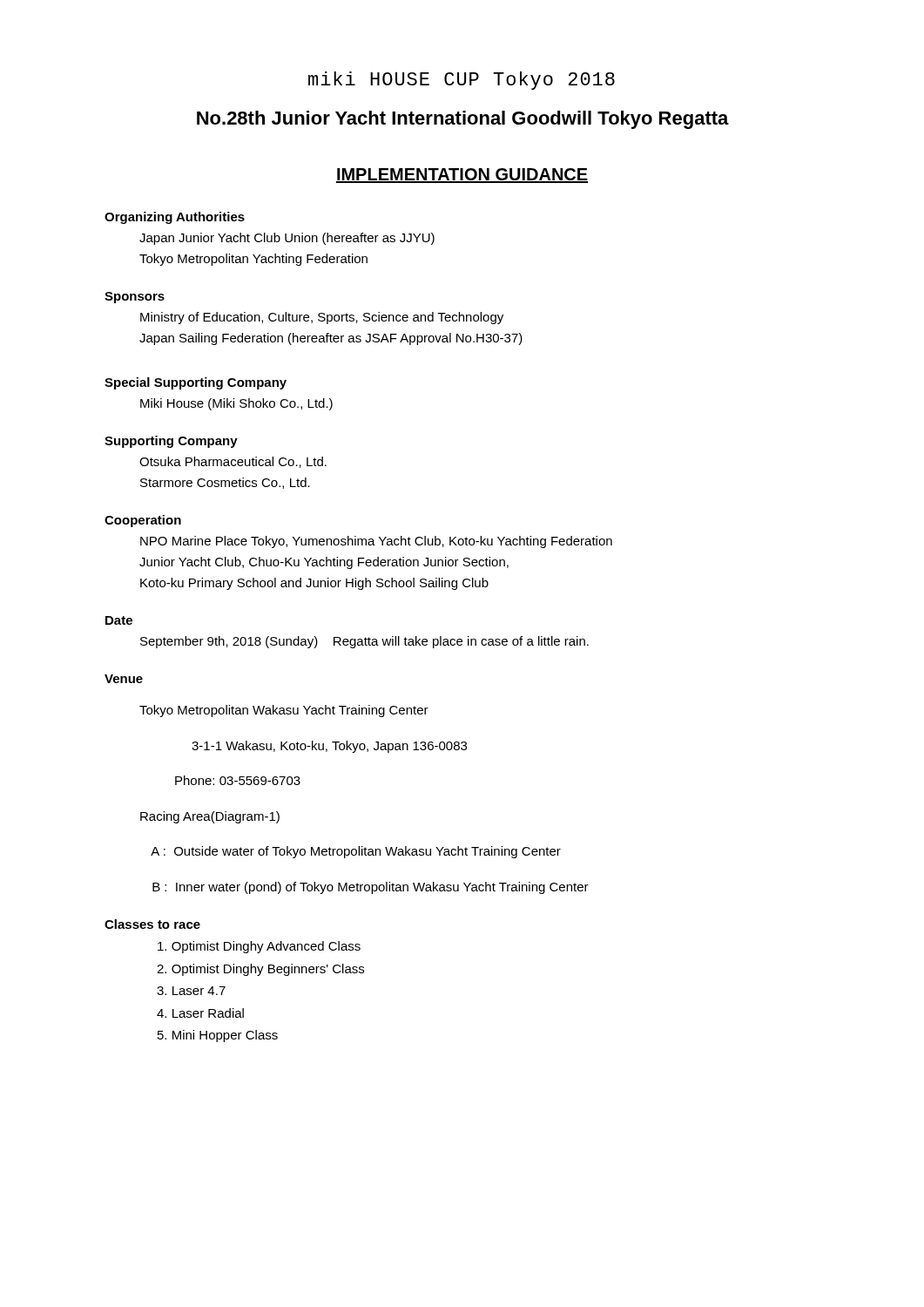The width and height of the screenshot is (924, 1307).
Task: Locate the section header containing "Organizing Authorities"
Action: click(x=175, y=217)
